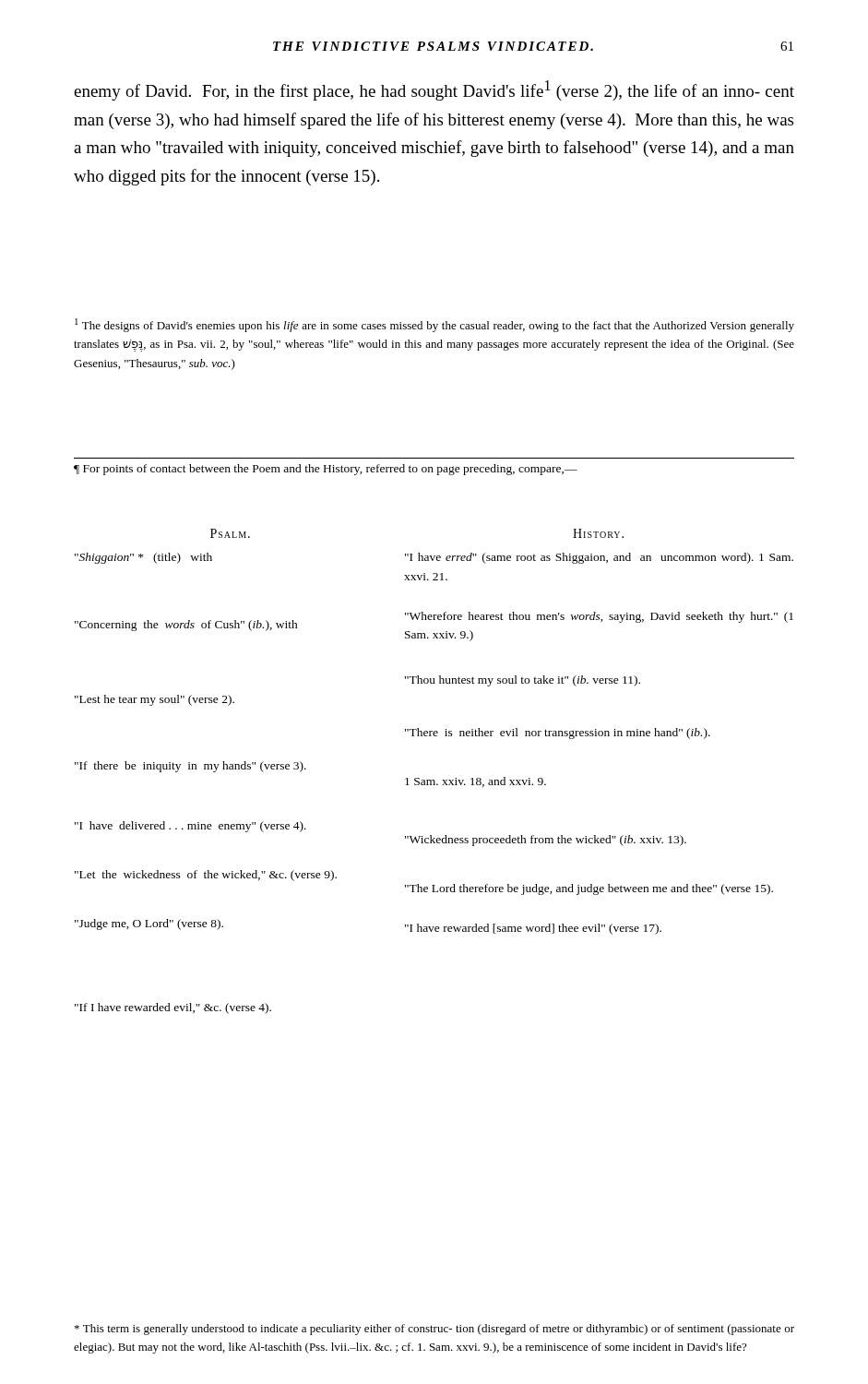This screenshot has width=868, height=1384.
Task: Locate the block of text that opens with "¶ For points of contact between the"
Action: (x=325, y=468)
